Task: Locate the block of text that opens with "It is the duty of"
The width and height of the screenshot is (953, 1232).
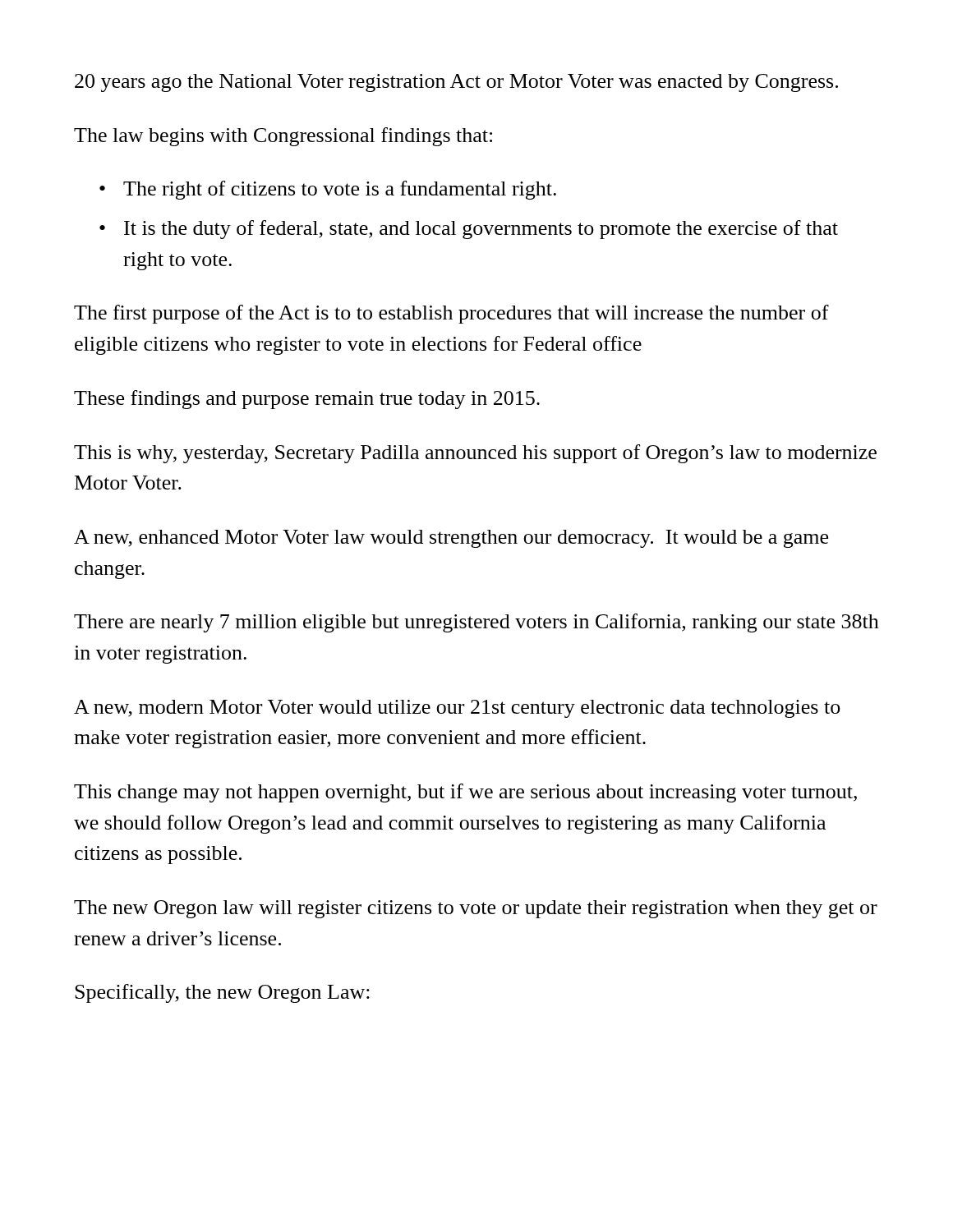Action: 481,243
